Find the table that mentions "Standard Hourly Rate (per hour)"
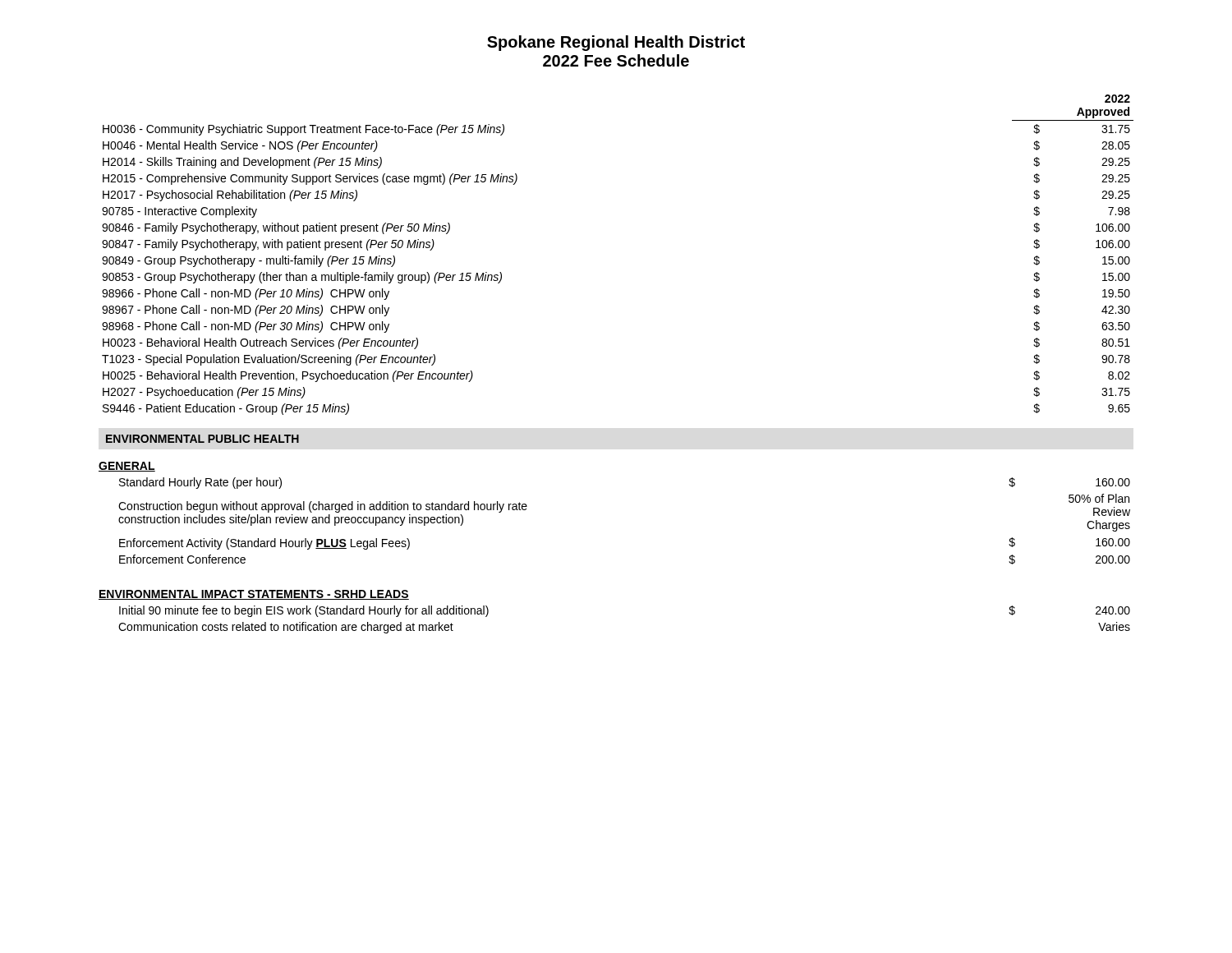Image resolution: width=1232 pixels, height=953 pixels. [x=616, y=521]
